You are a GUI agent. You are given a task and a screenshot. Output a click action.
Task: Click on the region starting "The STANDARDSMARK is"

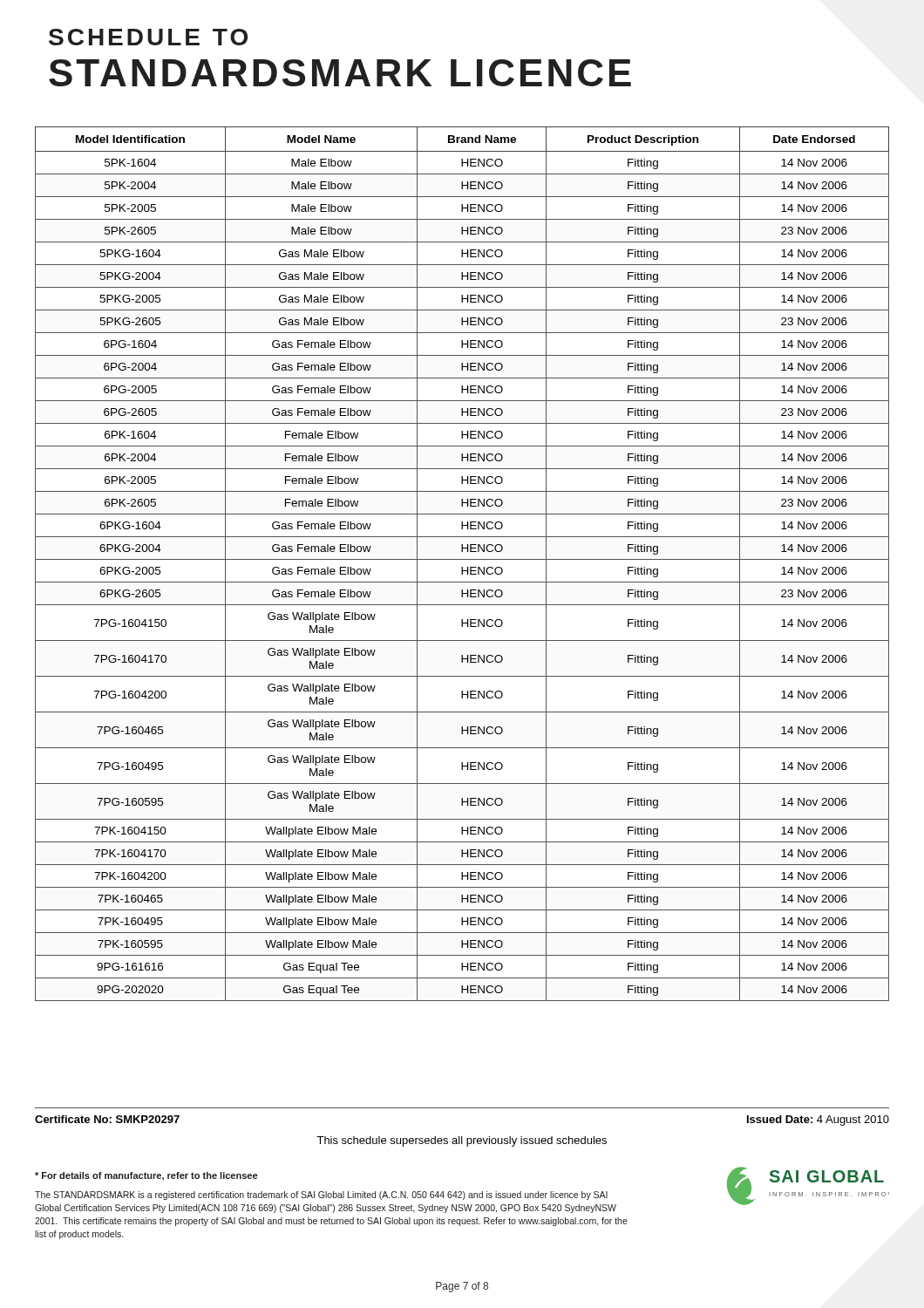(x=331, y=1214)
